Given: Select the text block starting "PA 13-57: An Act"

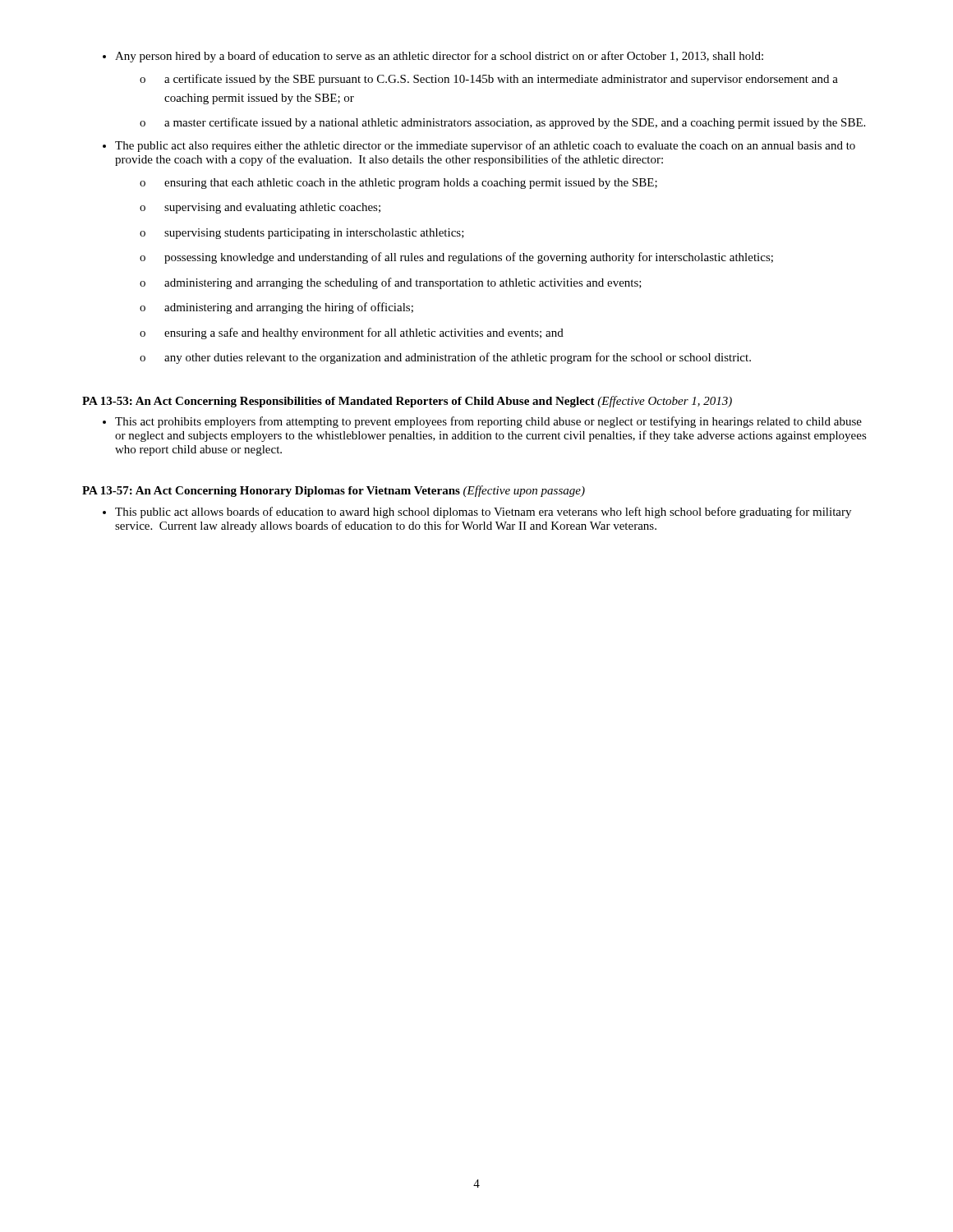Looking at the screenshot, I should click(334, 490).
